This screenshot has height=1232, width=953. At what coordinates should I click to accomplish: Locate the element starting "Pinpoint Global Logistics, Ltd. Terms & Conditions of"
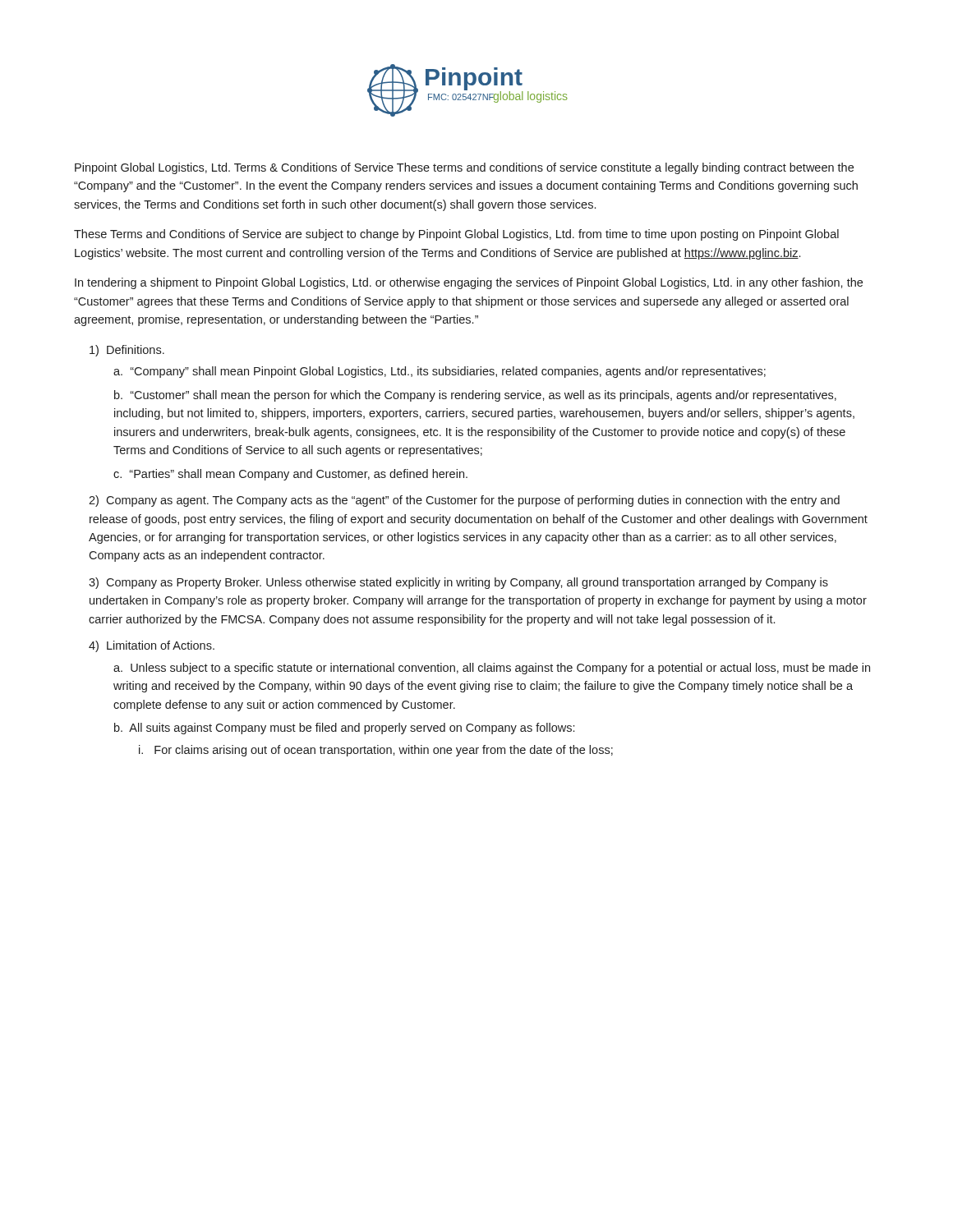point(466,186)
